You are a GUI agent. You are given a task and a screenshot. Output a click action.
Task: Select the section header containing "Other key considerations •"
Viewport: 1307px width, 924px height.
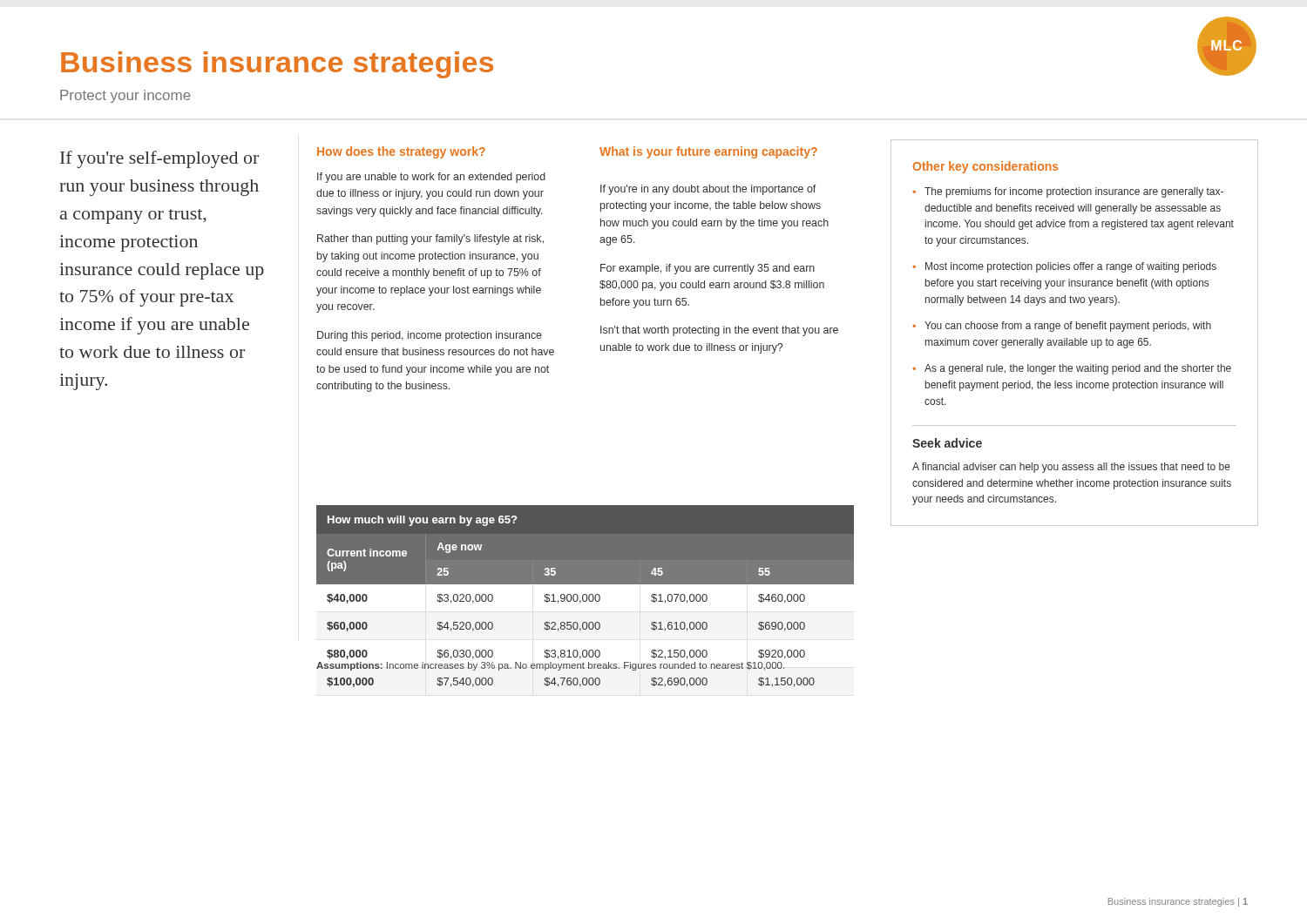[x=1074, y=334]
